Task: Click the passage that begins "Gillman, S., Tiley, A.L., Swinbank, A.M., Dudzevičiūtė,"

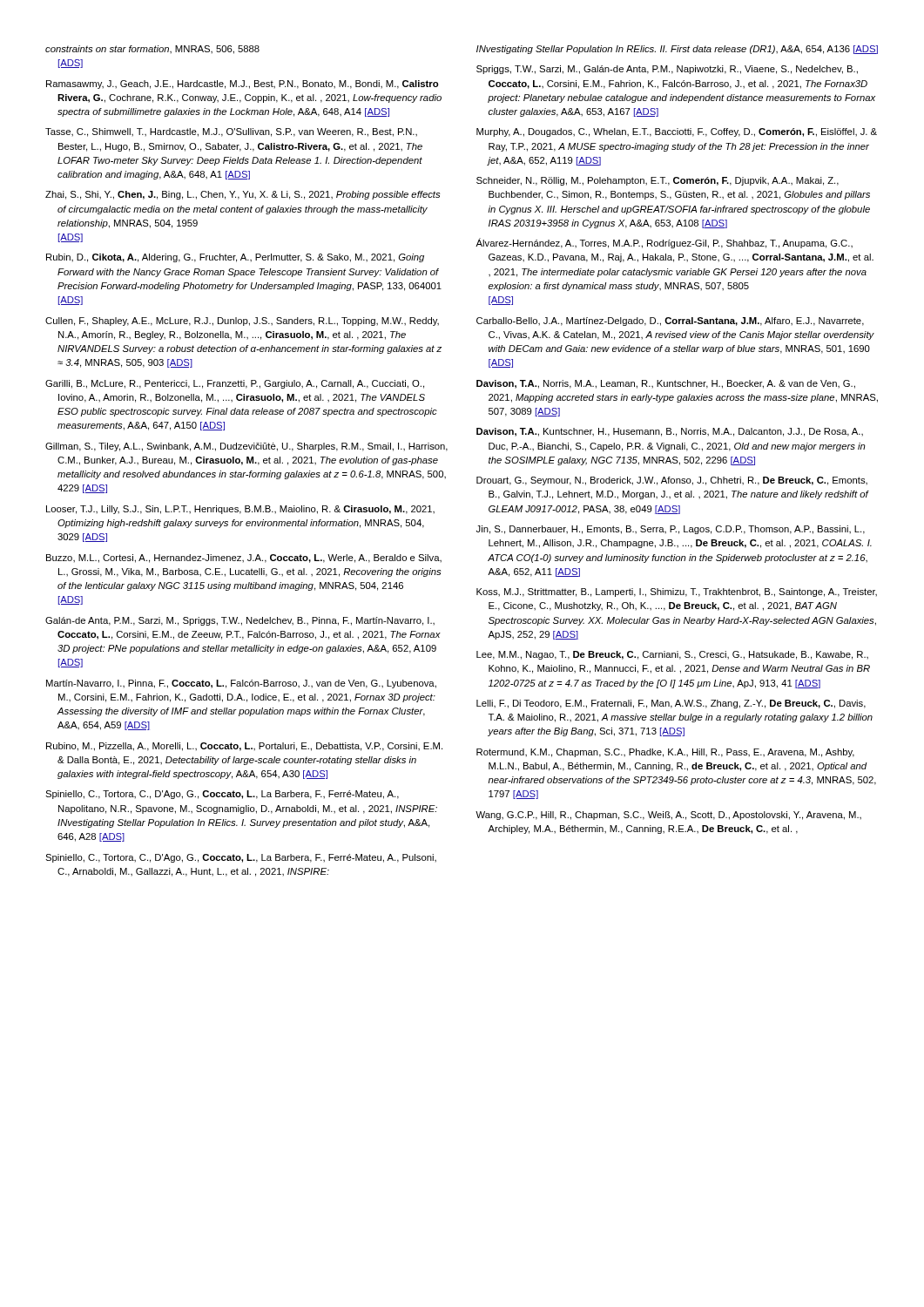Action: tap(247, 467)
